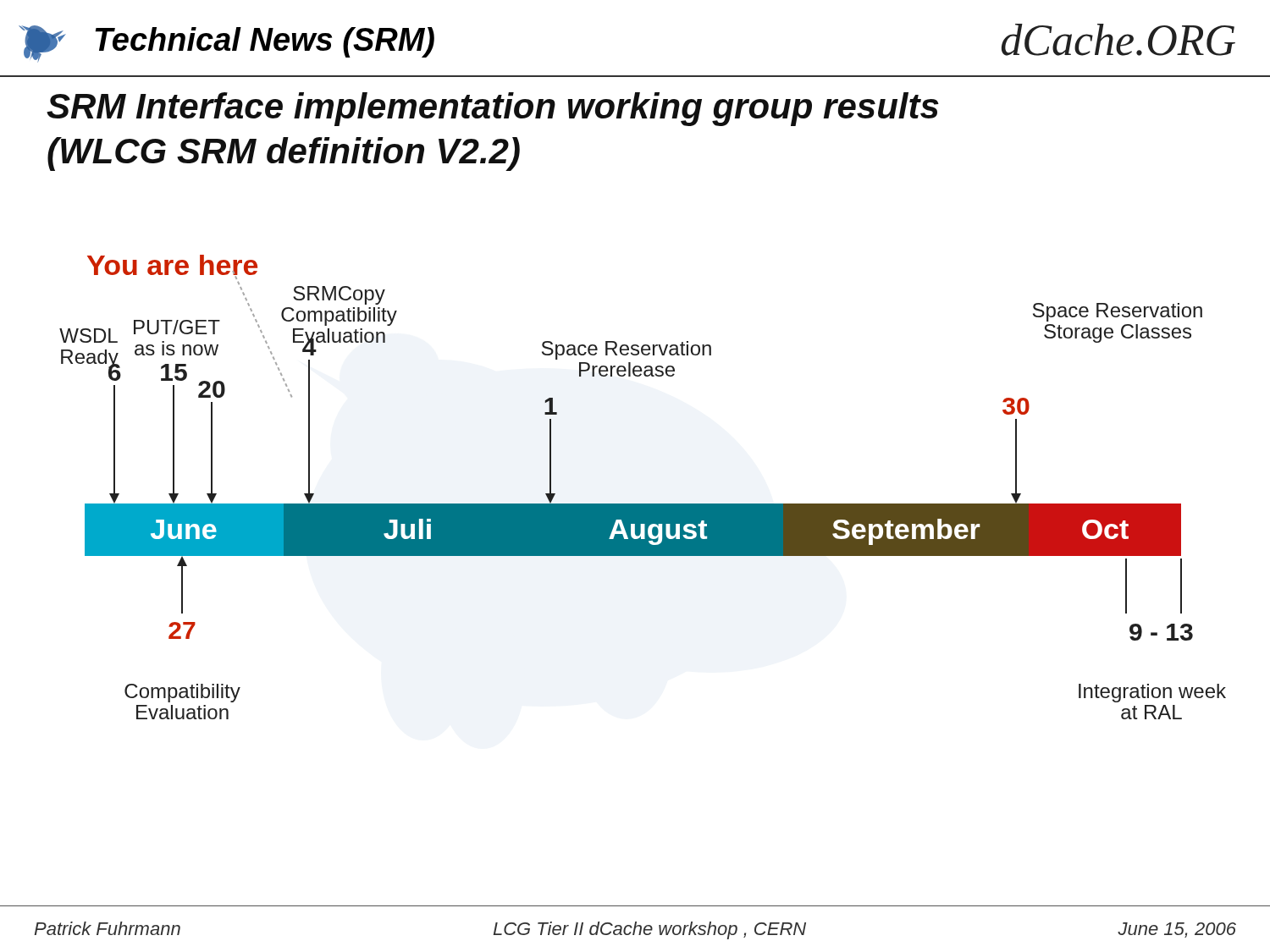
Task: Click on the infographic
Action: [635, 550]
